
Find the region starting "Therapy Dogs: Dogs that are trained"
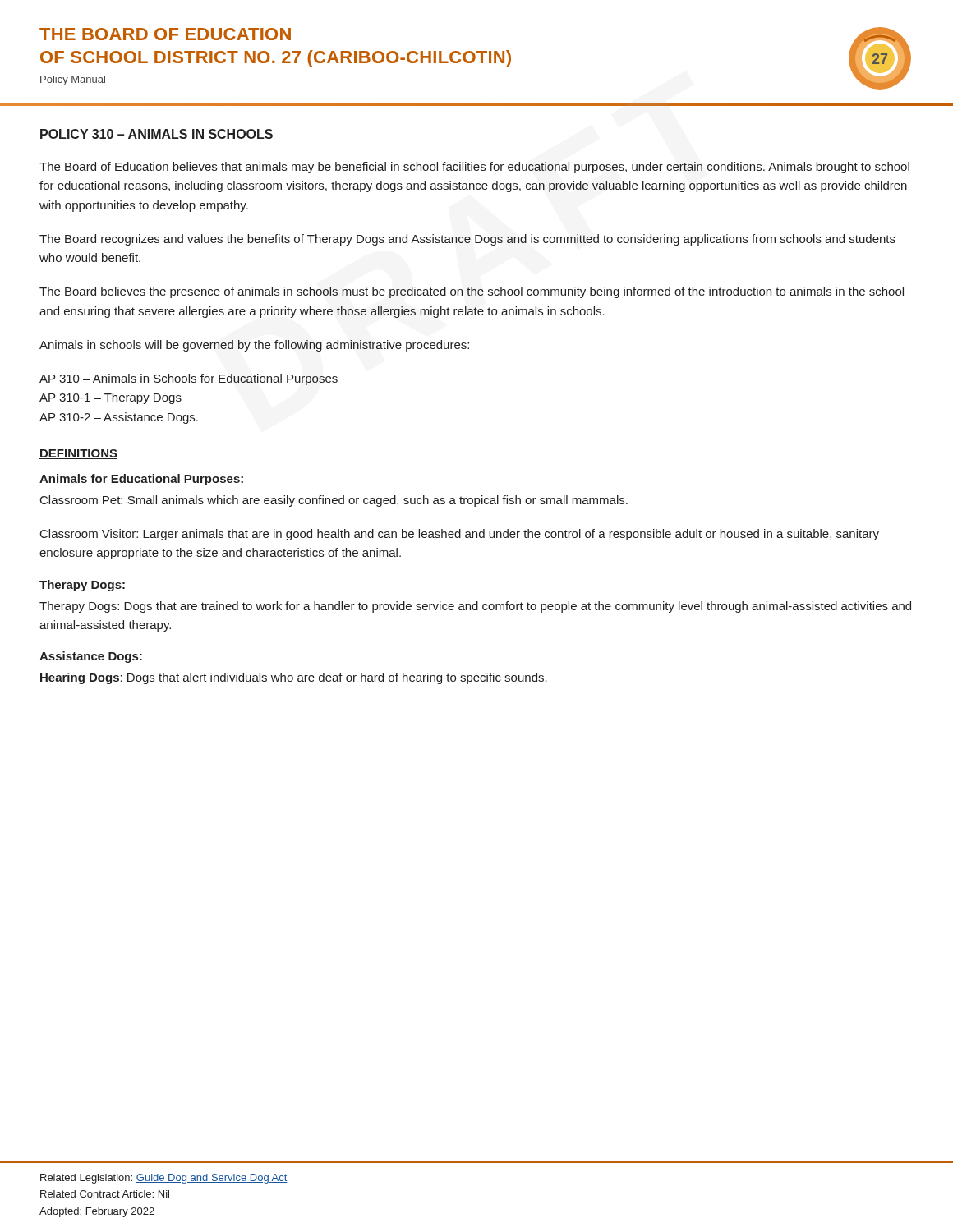point(476,615)
